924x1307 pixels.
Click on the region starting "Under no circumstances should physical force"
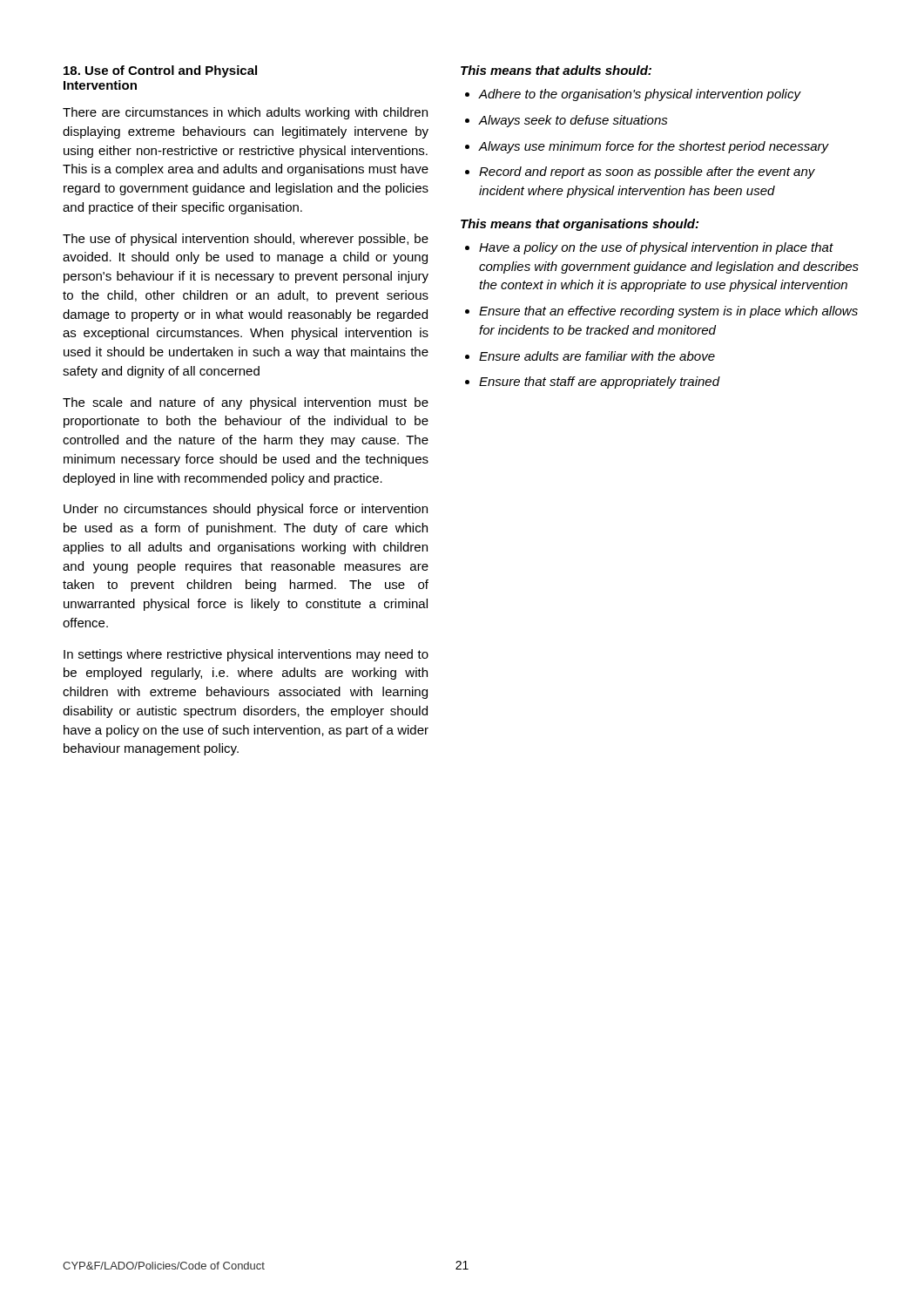[246, 566]
